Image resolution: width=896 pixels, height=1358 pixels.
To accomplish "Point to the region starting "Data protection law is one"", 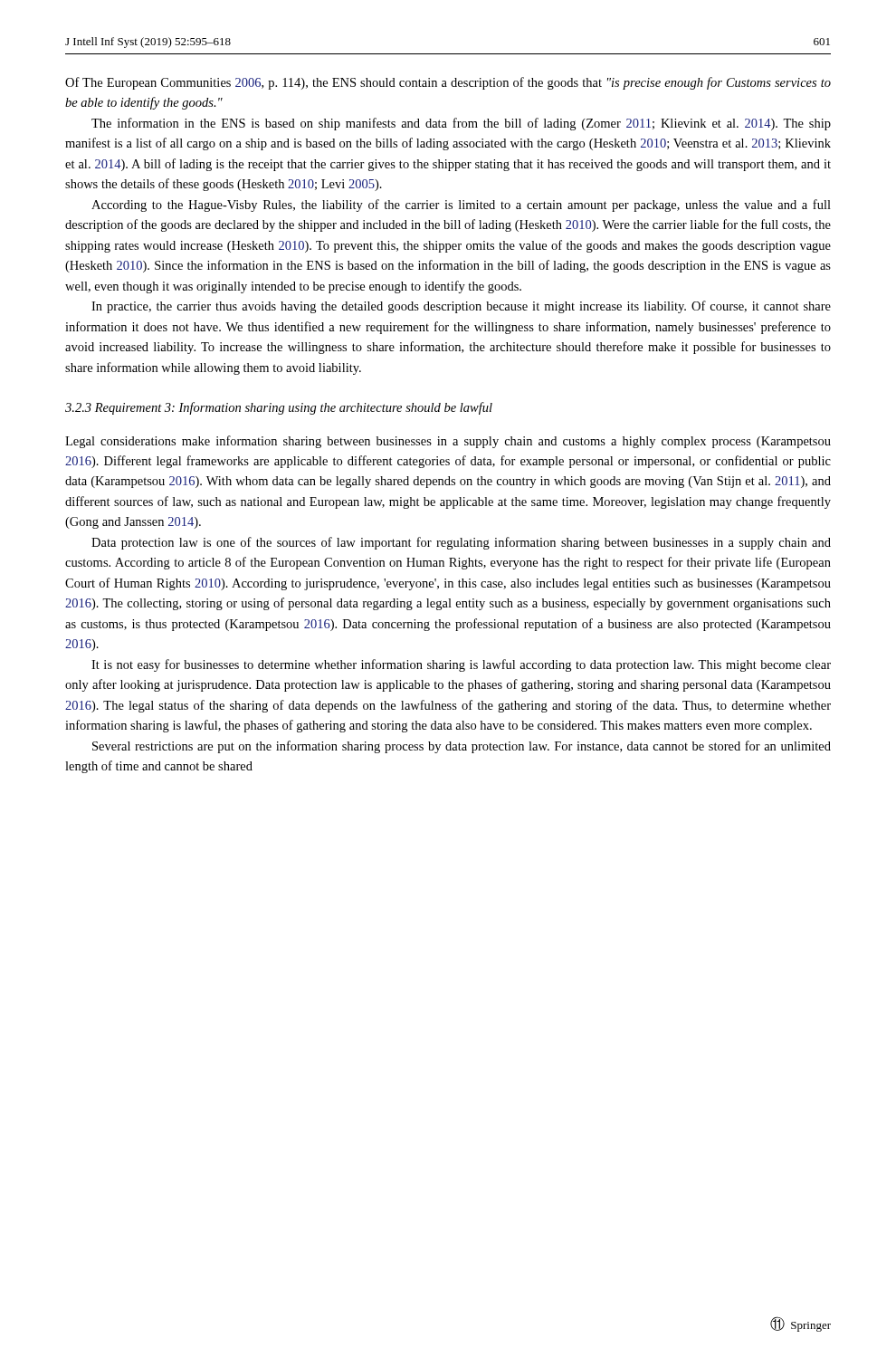I will point(448,593).
